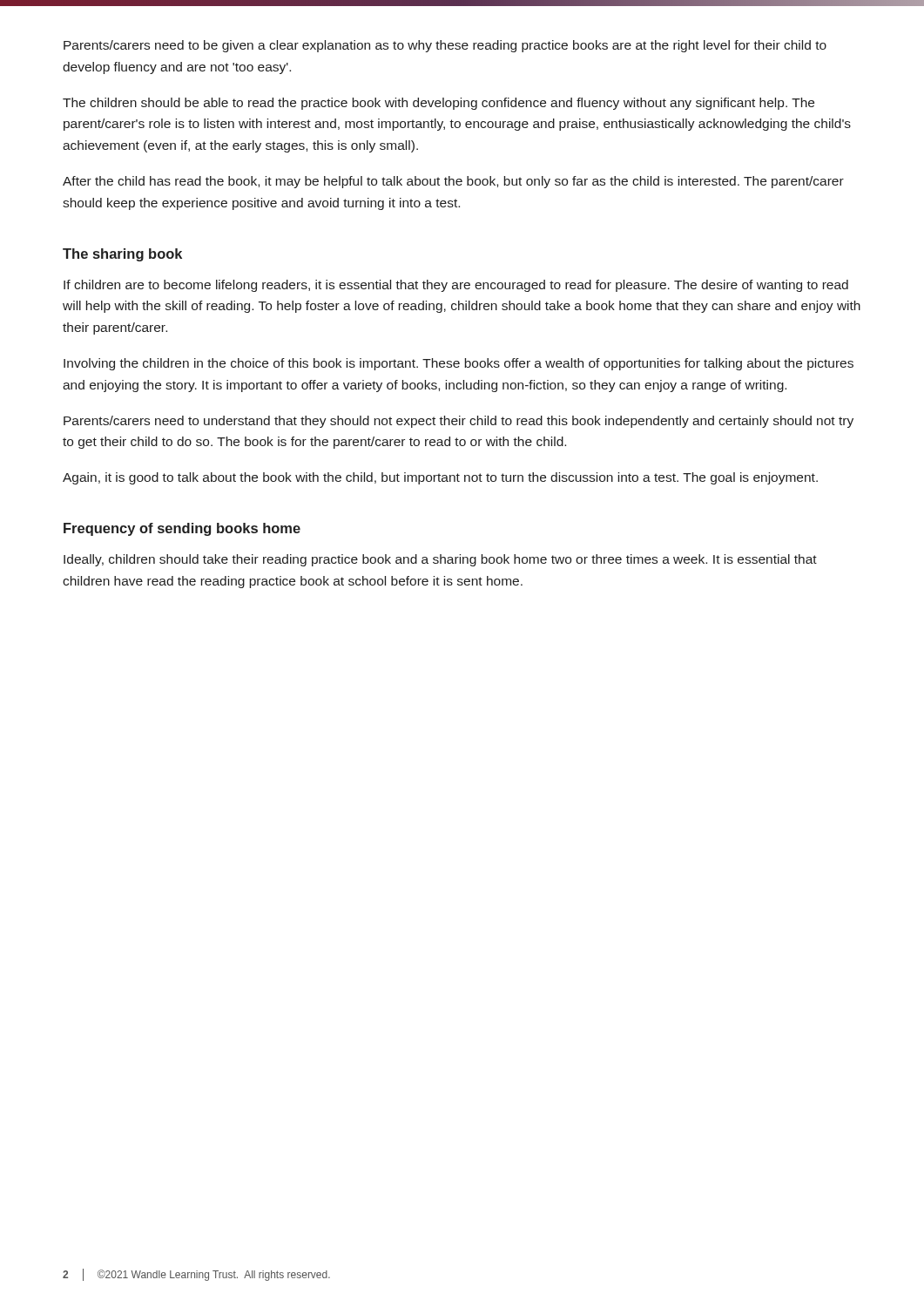Select the text block containing "Again, it is good to talk"
Image resolution: width=924 pixels, height=1307 pixels.
441,477
